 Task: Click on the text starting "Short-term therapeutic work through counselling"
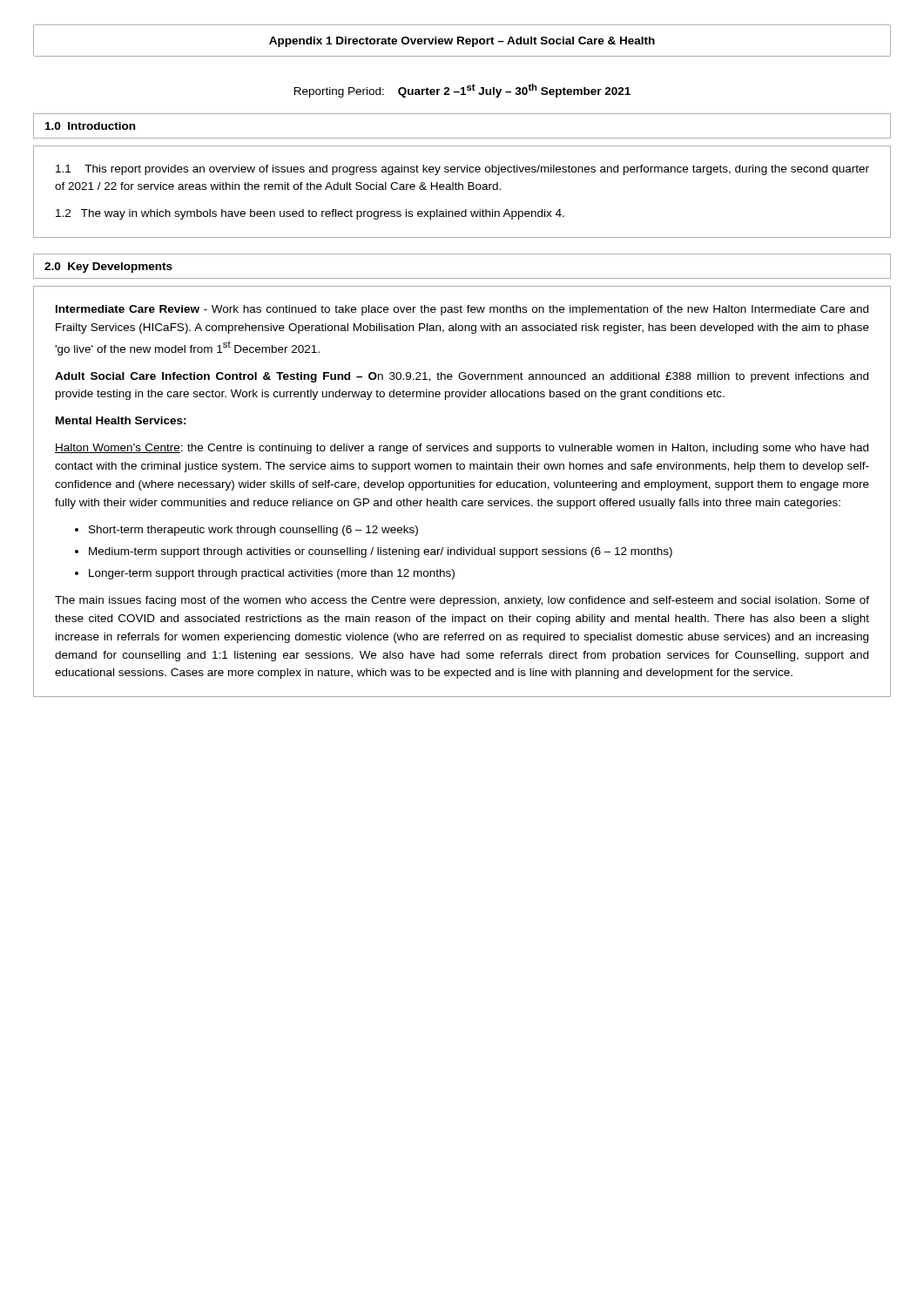pos(253,529)
